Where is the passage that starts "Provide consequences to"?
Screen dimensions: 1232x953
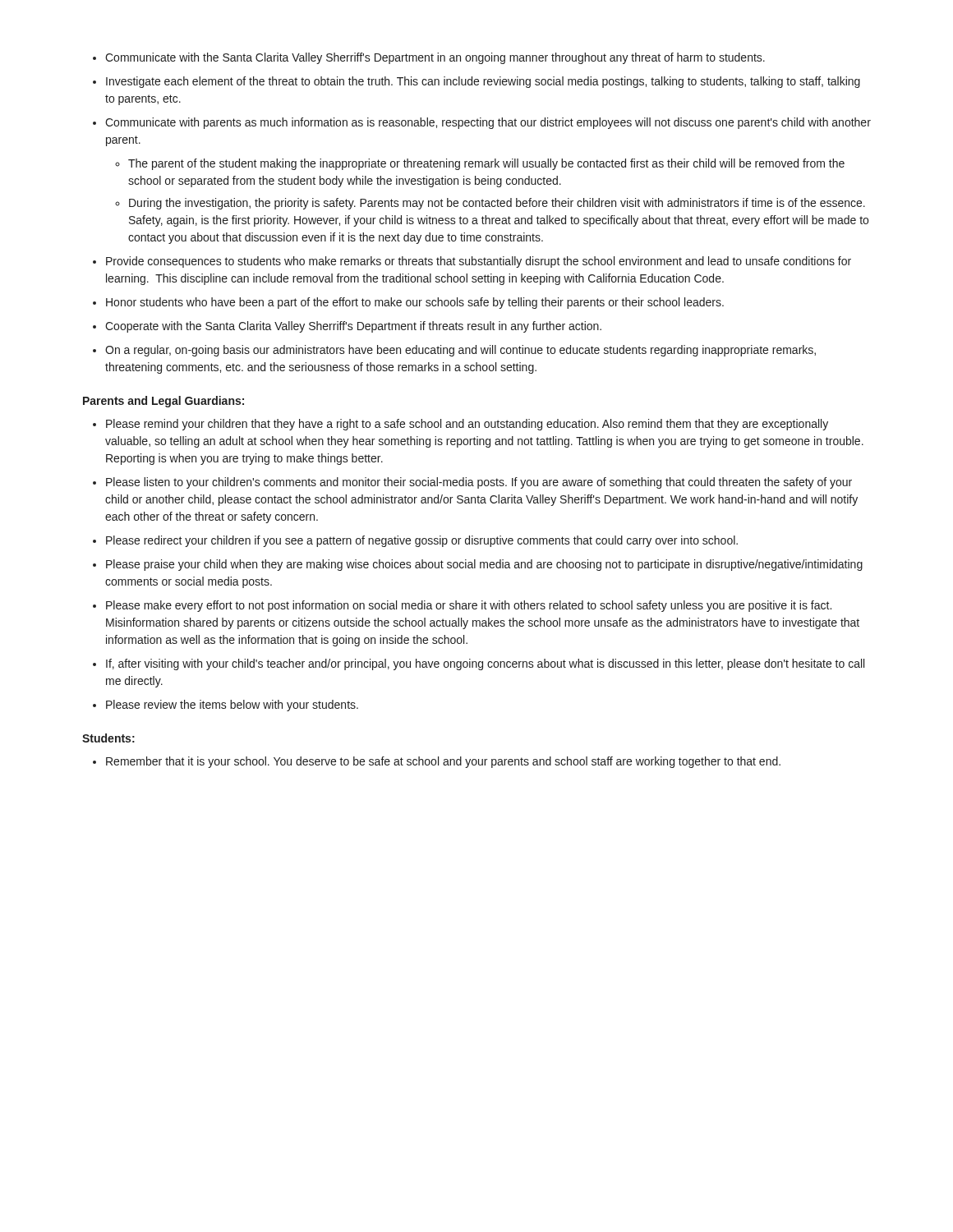pos(488,270)
